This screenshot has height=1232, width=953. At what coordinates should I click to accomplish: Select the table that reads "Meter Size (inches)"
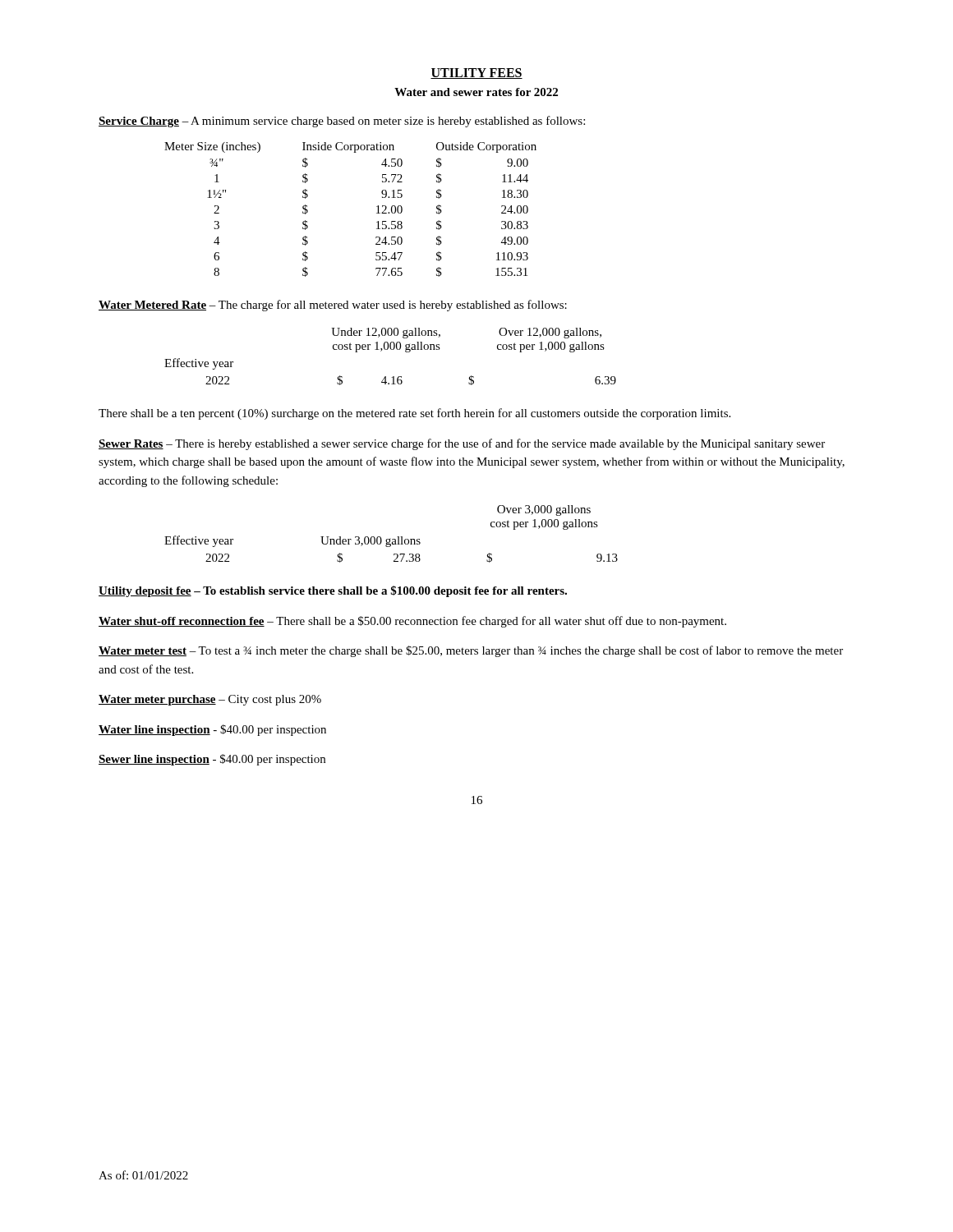tap(476, 209)
